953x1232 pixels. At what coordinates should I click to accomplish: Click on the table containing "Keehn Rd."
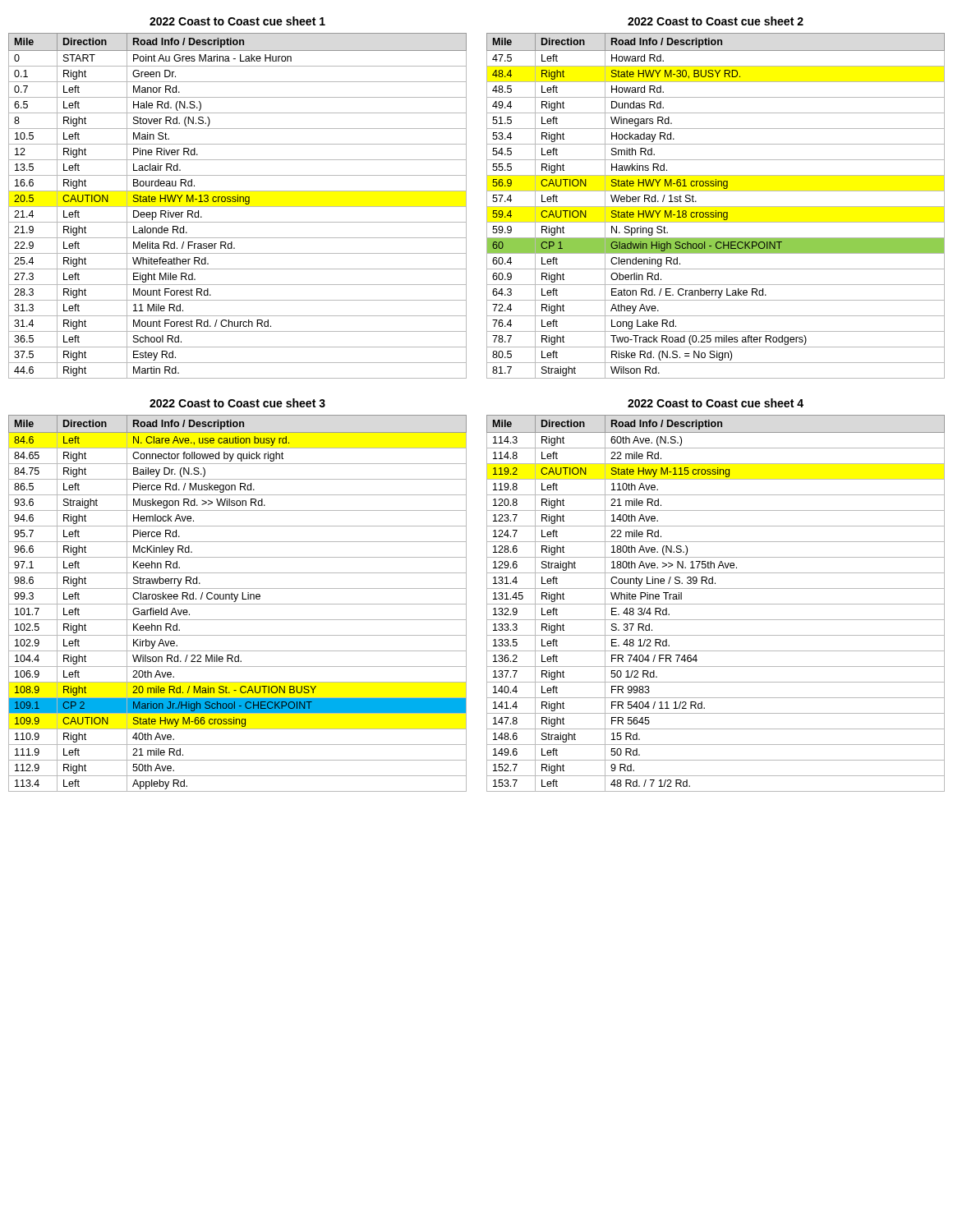point(237,603)
